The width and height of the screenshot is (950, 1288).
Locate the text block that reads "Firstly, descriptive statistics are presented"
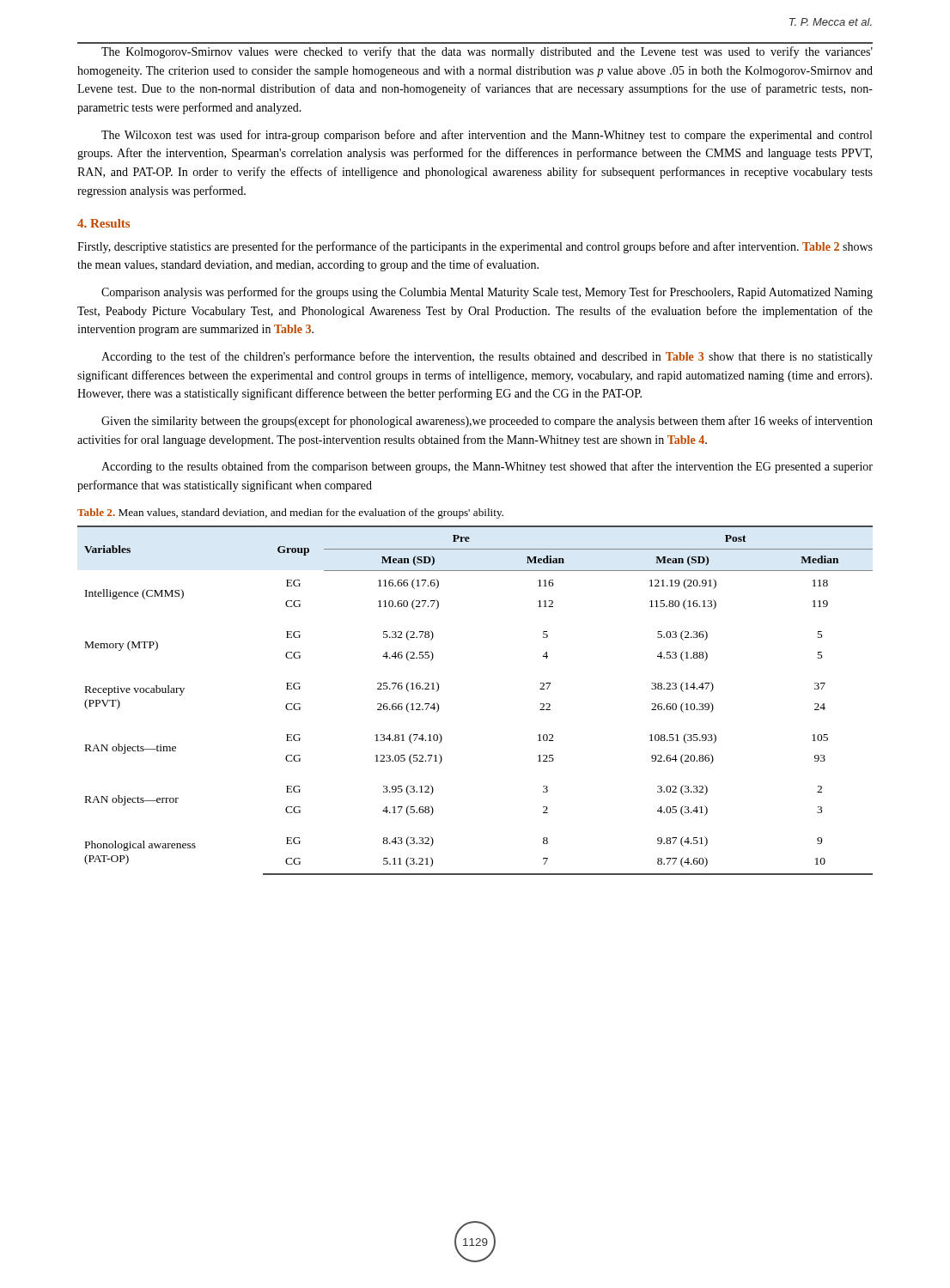tap(475, 256)
